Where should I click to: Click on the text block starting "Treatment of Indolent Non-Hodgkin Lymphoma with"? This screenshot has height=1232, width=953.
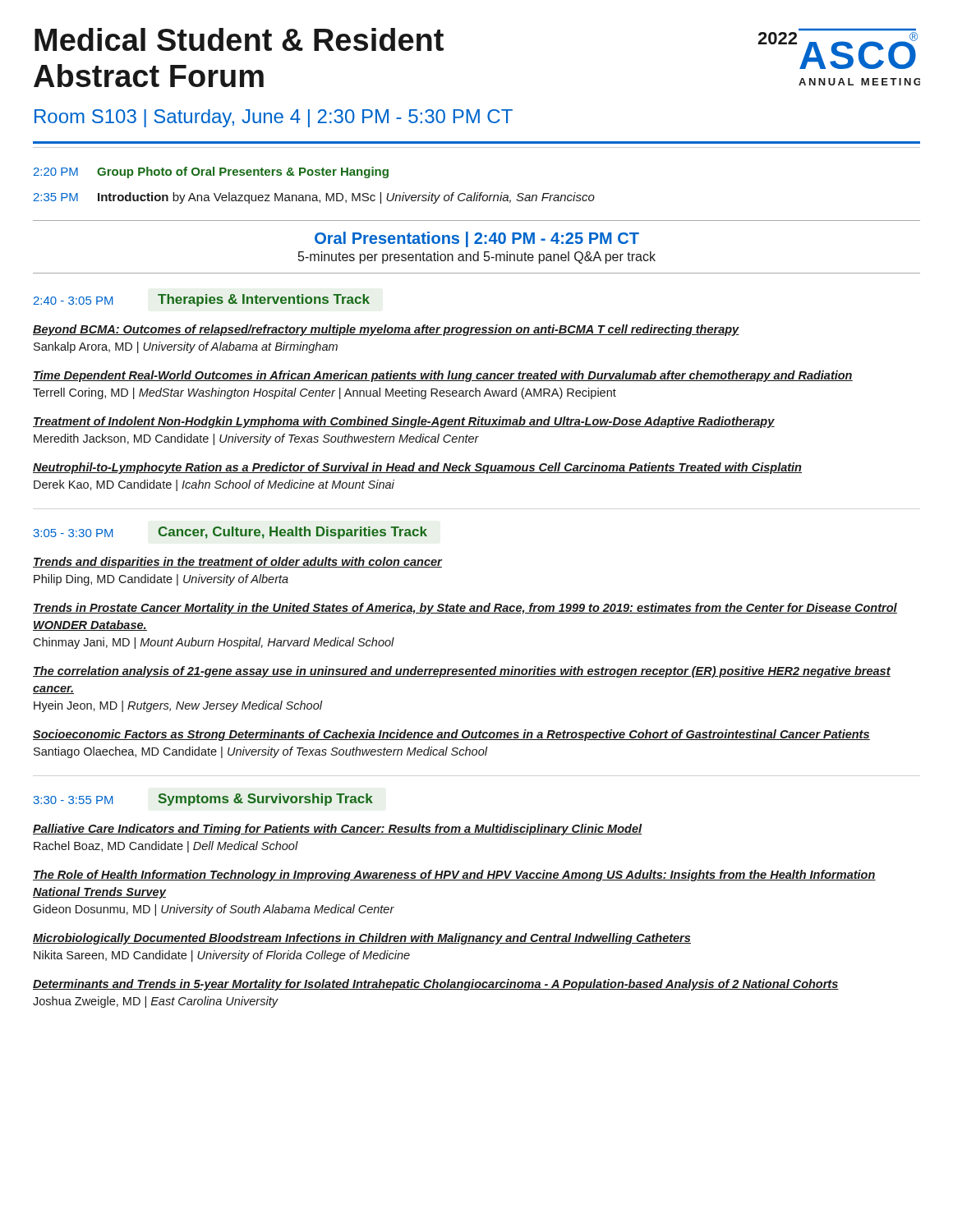476,430
